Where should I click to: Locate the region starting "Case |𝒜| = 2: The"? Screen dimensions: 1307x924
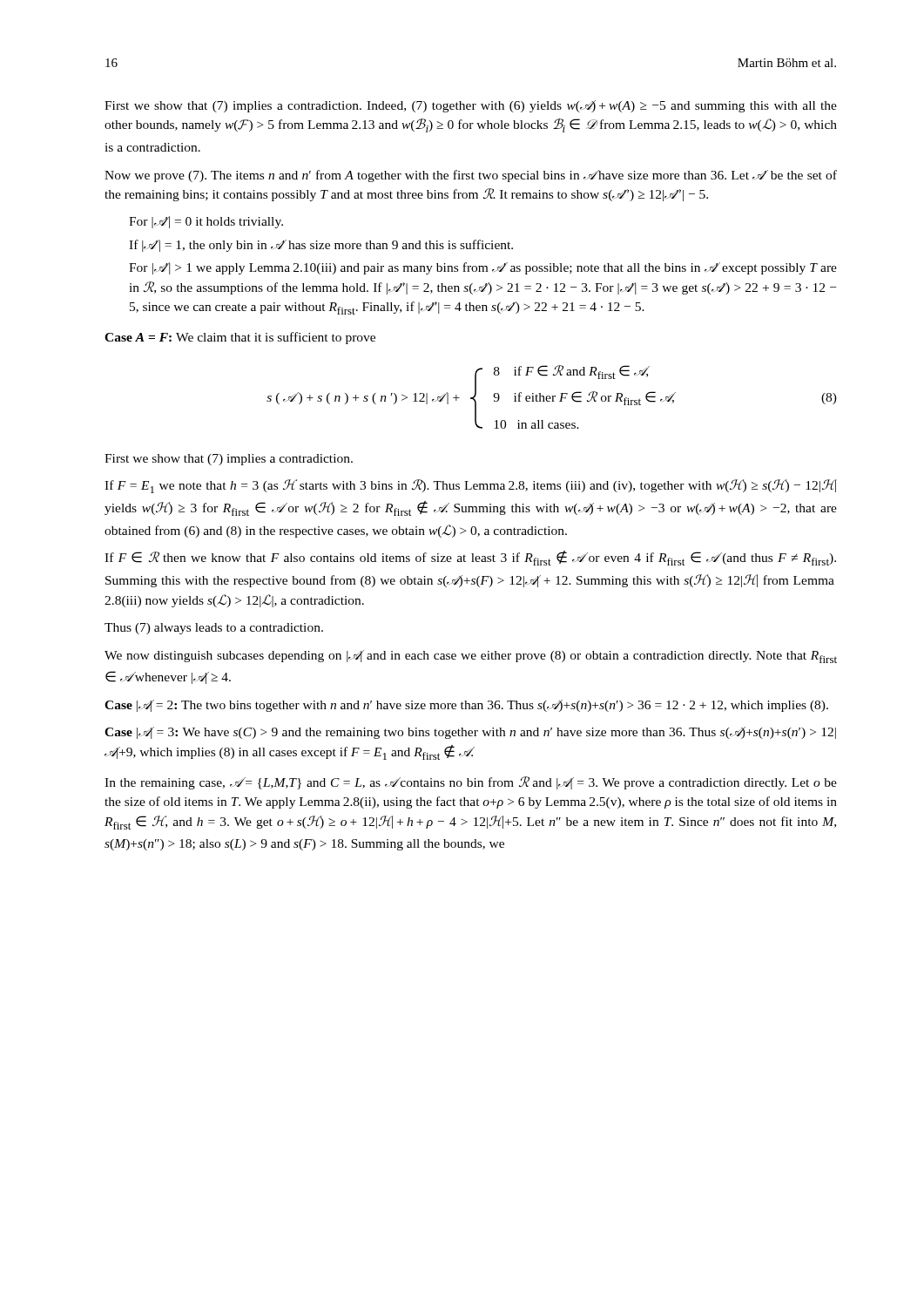467,704
